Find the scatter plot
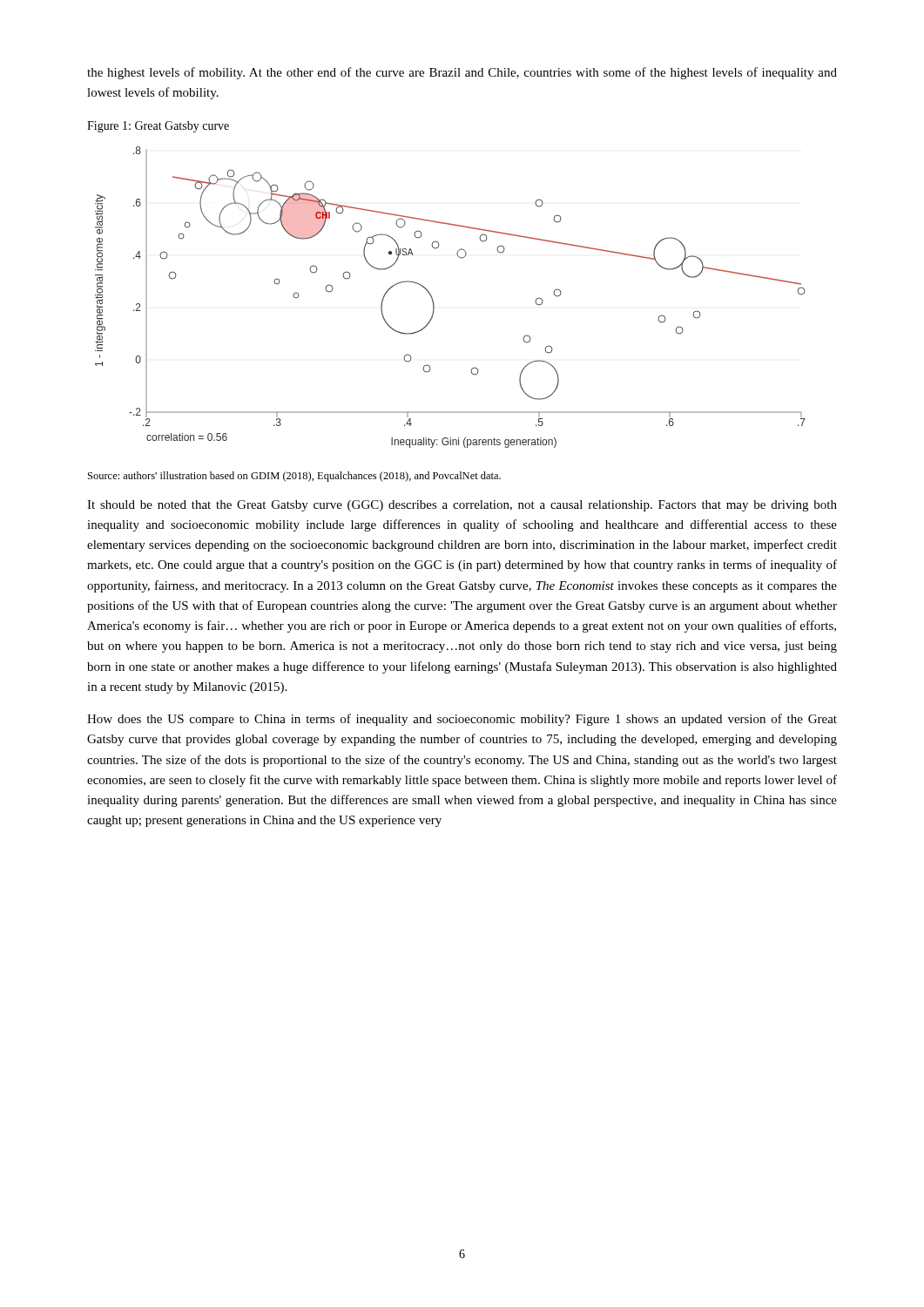This screenshot has height=1307, width=924. click(462, 303)
